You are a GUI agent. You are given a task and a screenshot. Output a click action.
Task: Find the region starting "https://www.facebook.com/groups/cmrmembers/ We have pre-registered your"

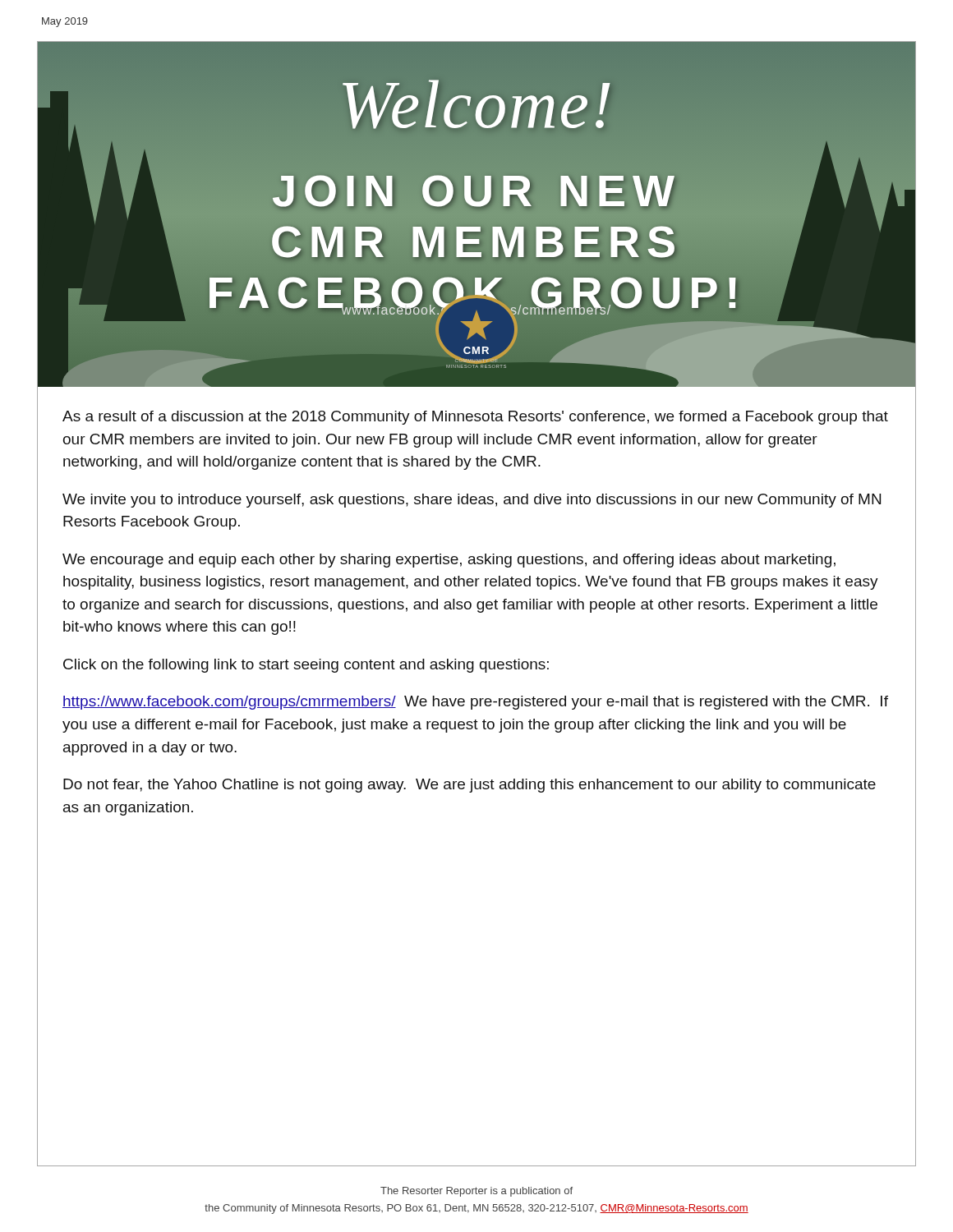(476, 724)
